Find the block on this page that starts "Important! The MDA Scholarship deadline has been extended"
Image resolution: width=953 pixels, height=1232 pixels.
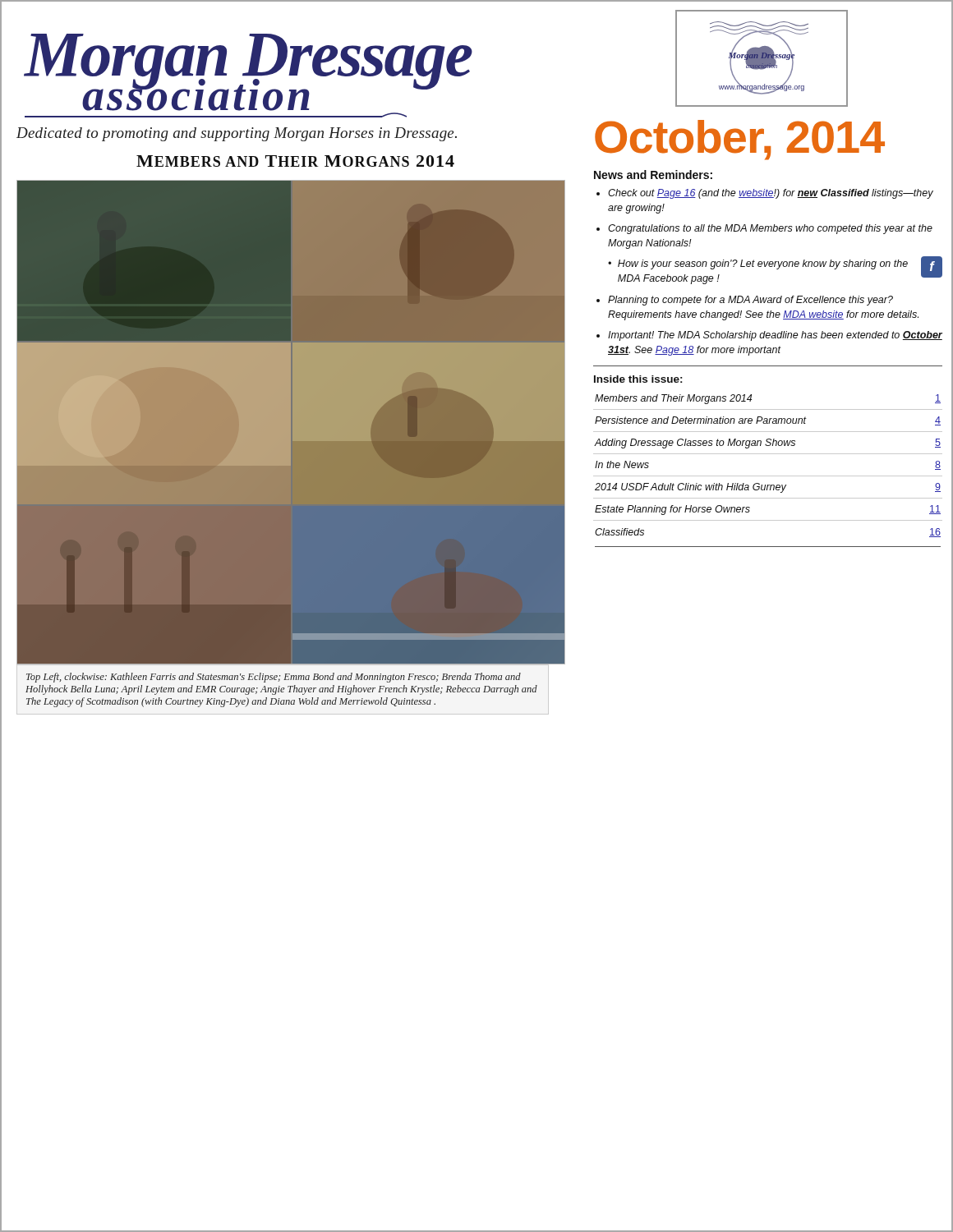pos(775,342)
